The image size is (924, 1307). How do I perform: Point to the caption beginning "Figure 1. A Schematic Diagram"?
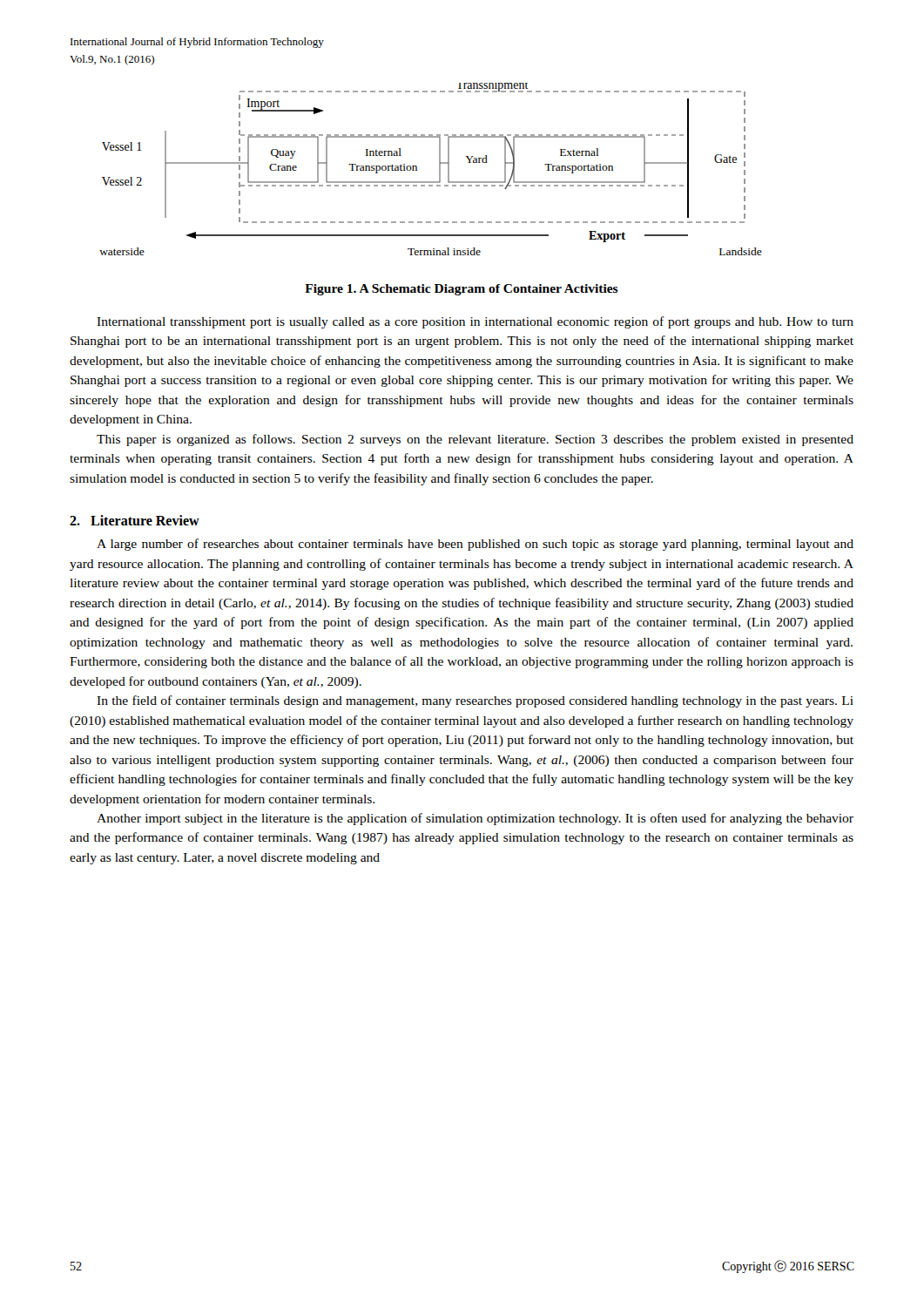462,288
